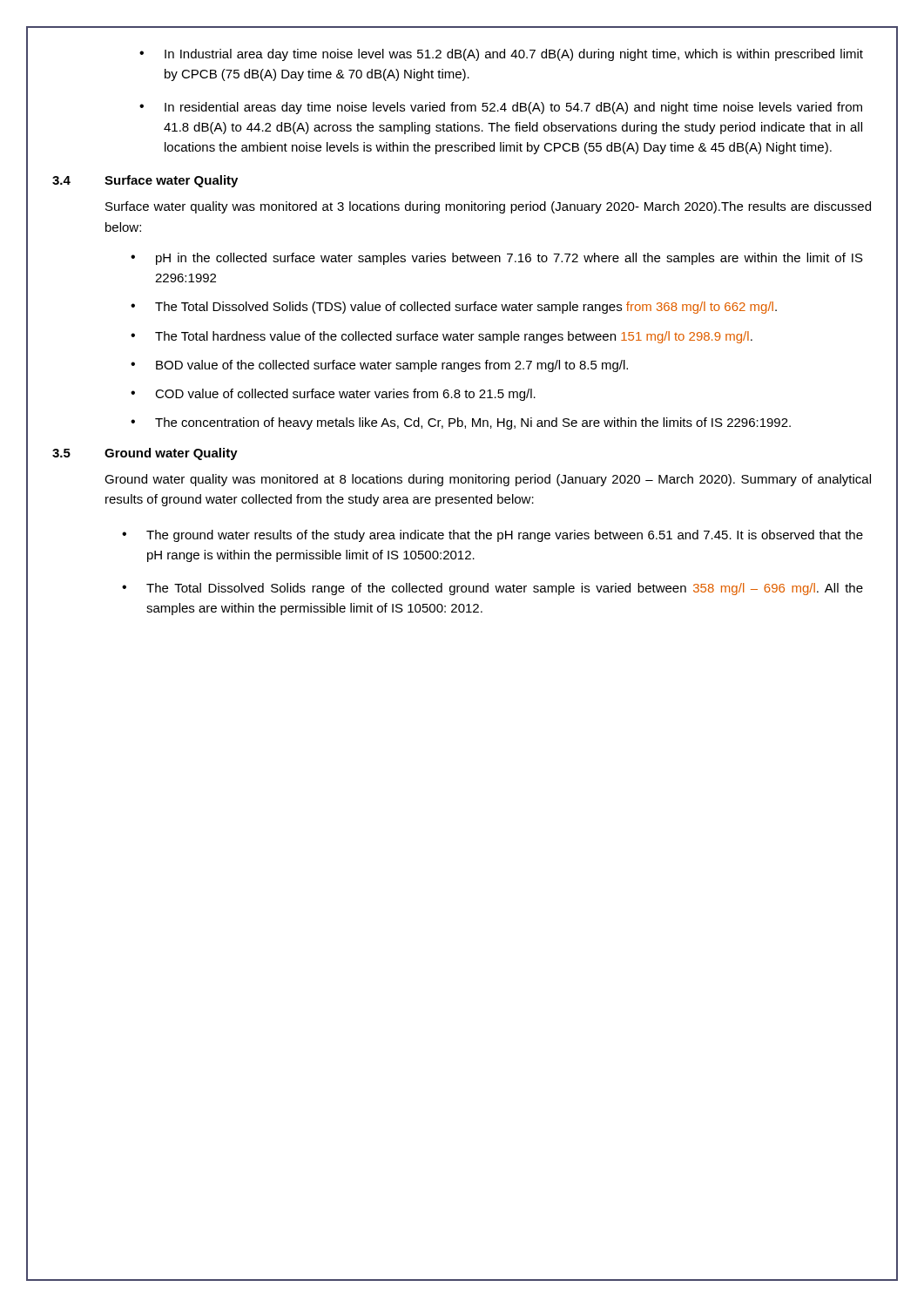Locate the section header that reads "3.4 Surface water Quality"
The height and width of the screenshot is (1307, 924).
[145, 180]
